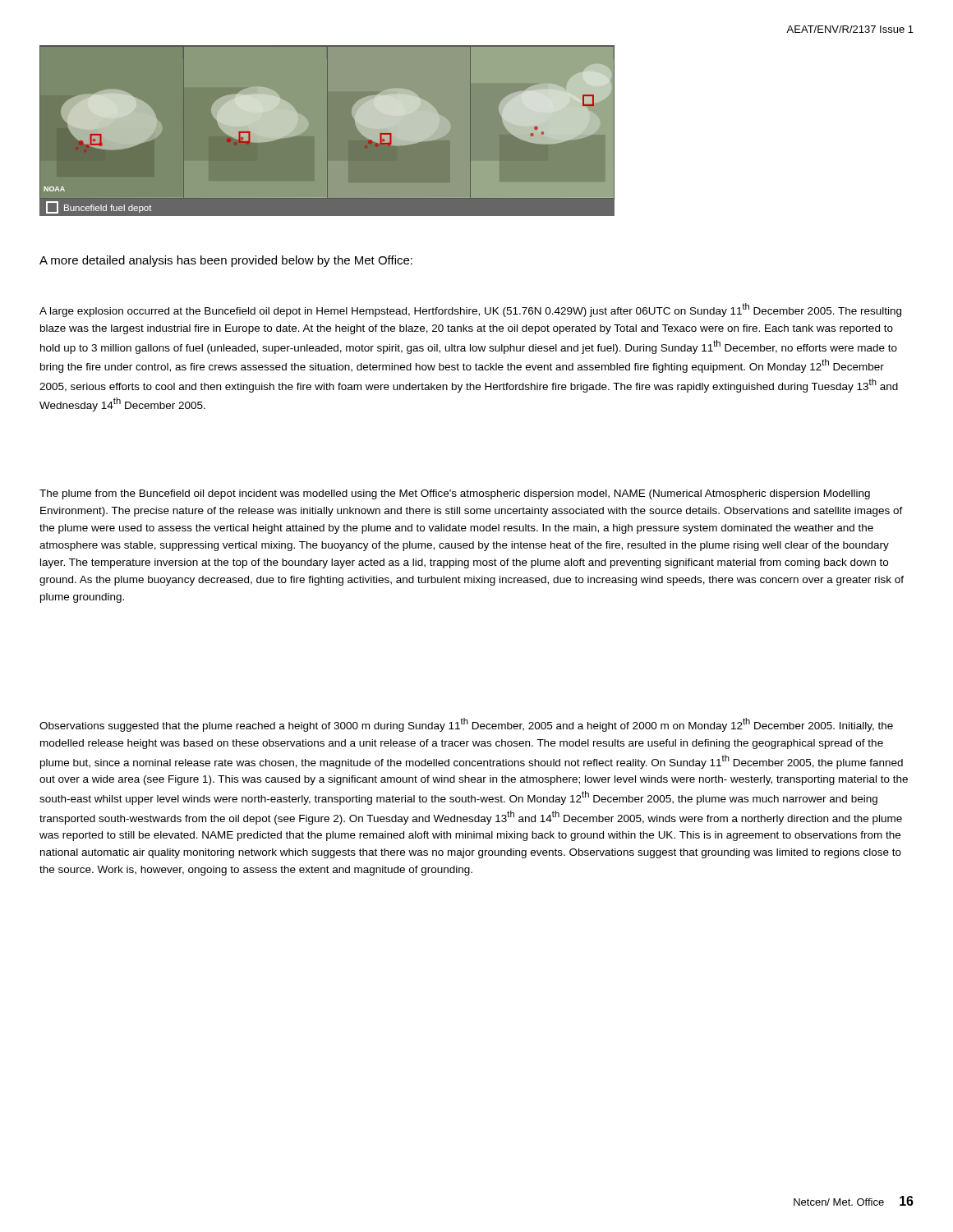Select the passage starting "A large explosion"

tap(471, 356)
